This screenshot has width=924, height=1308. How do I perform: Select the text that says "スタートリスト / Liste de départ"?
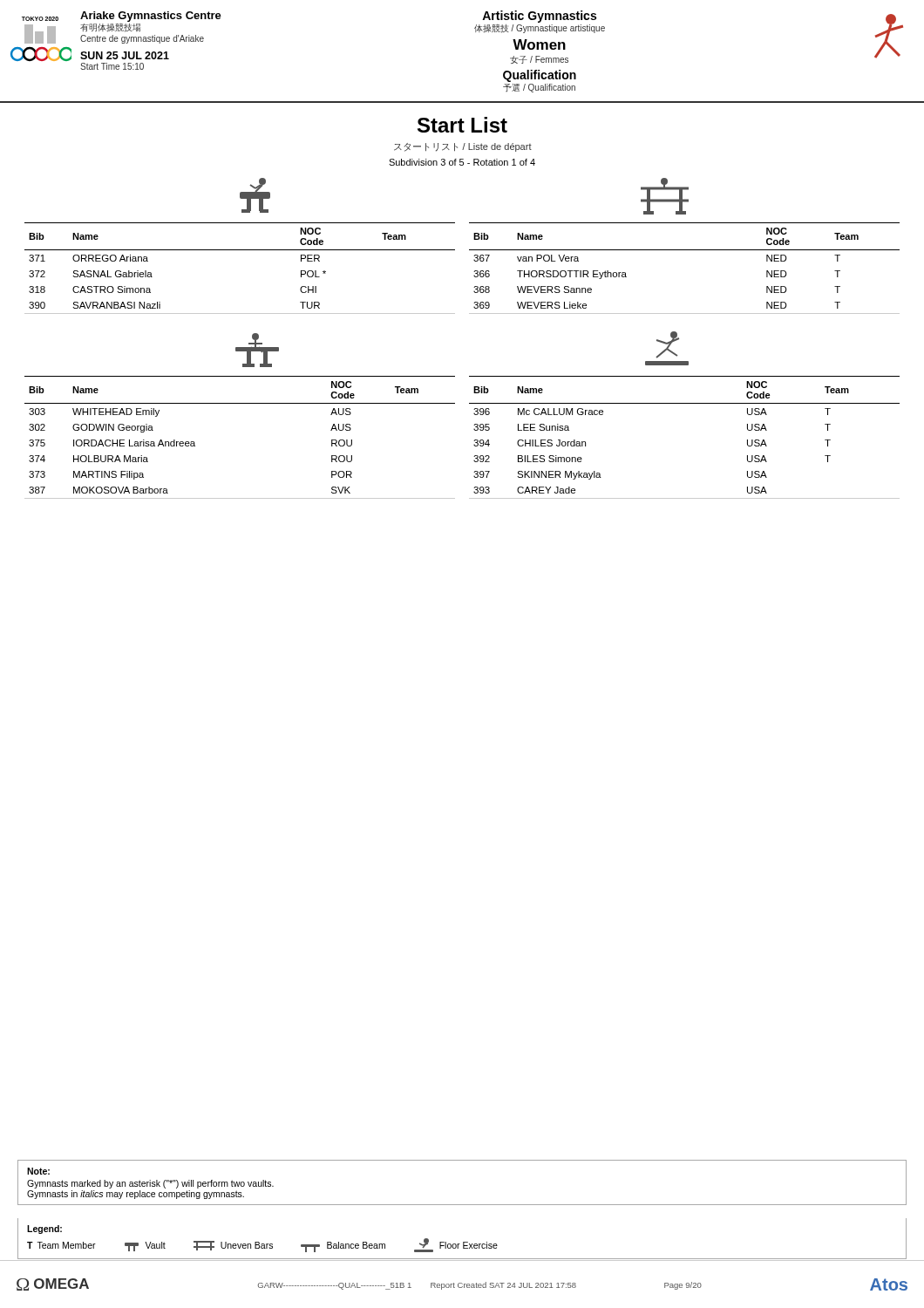pos(462,146)
